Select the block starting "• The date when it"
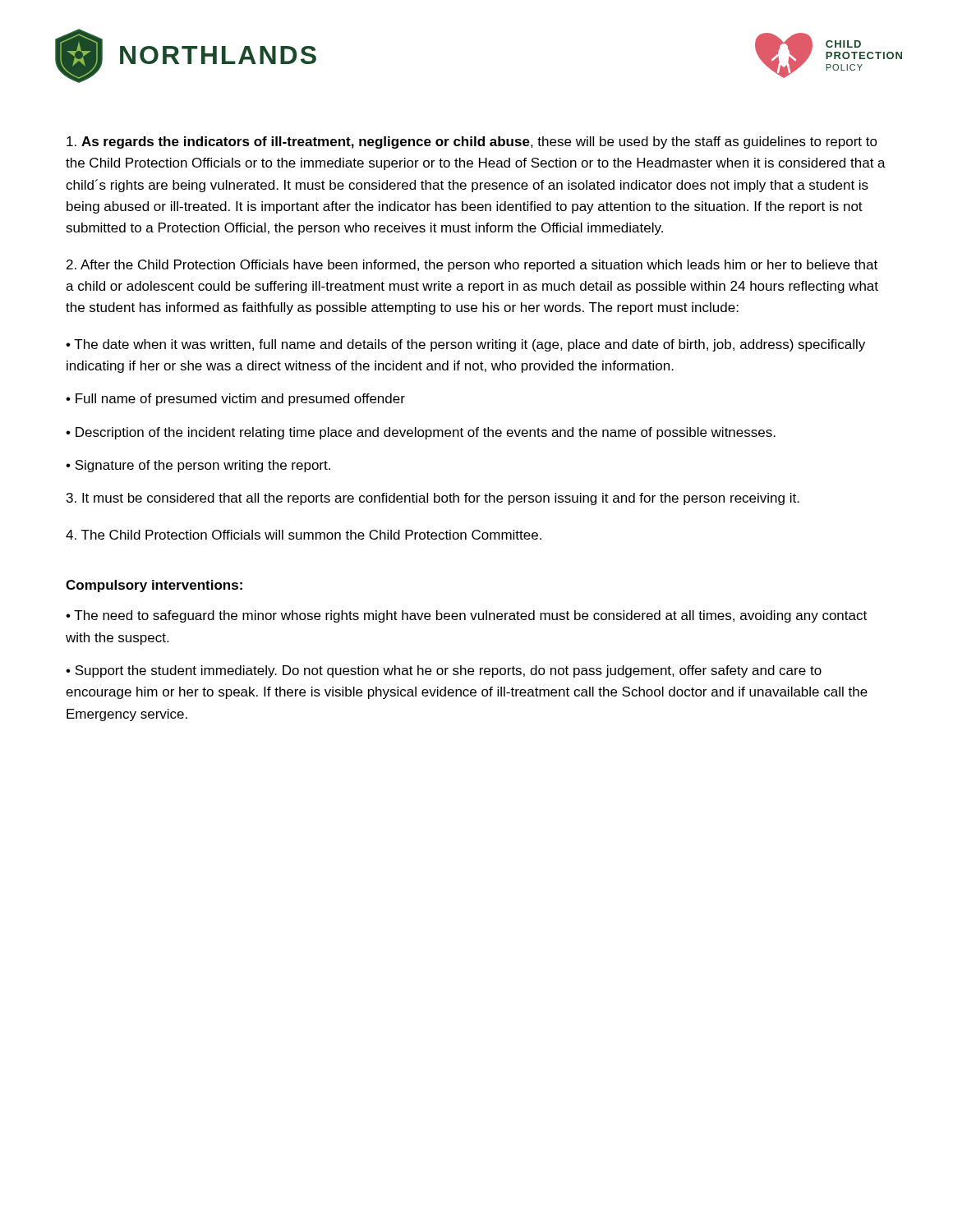This screenshot has height=1232, width=953. (466, 355)
